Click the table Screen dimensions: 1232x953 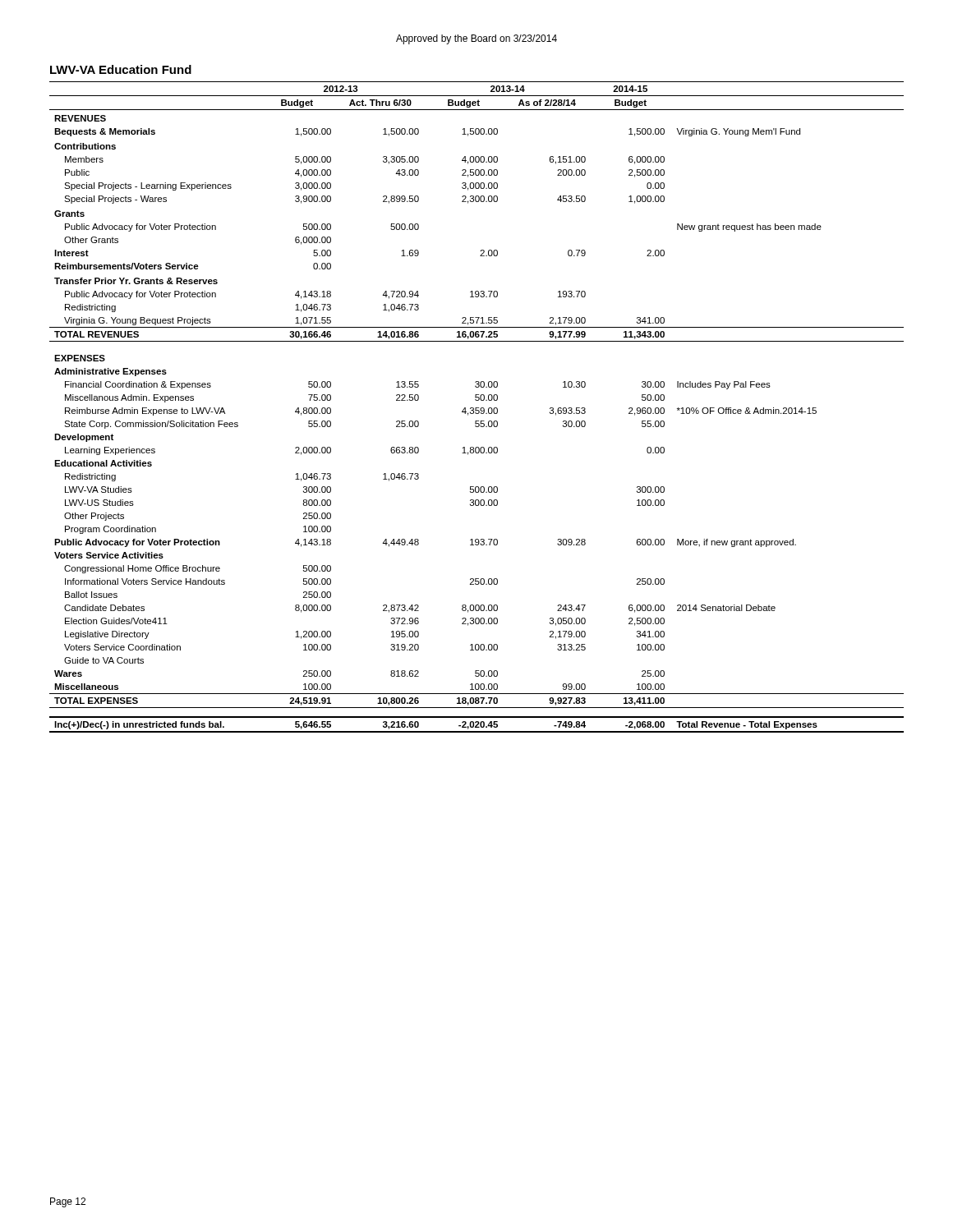(x=476, y=407)
